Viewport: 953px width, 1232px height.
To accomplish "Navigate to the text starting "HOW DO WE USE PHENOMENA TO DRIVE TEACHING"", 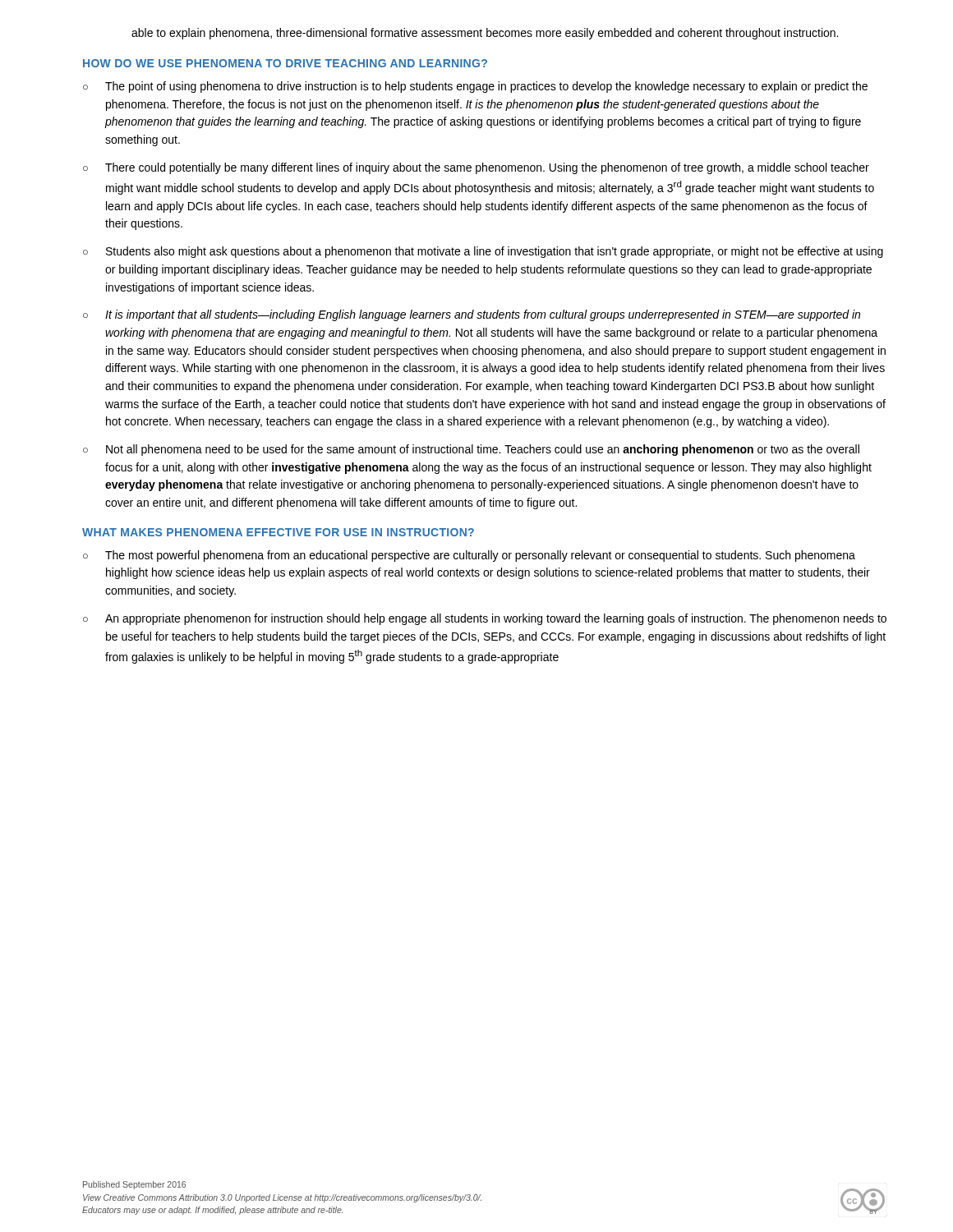I will pyautogui.click(x=285, y=63).
